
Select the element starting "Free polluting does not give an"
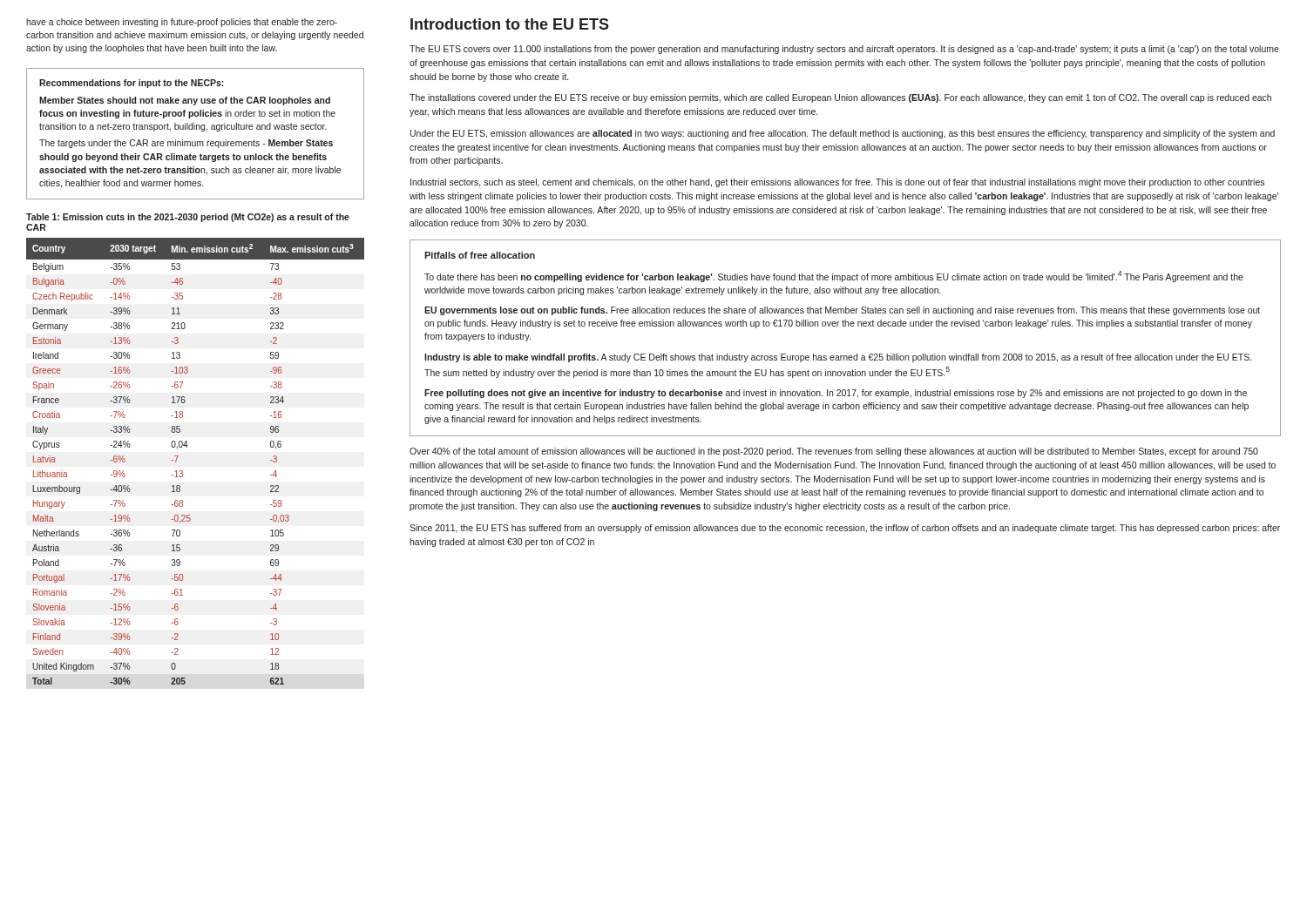tap(837, 406)
